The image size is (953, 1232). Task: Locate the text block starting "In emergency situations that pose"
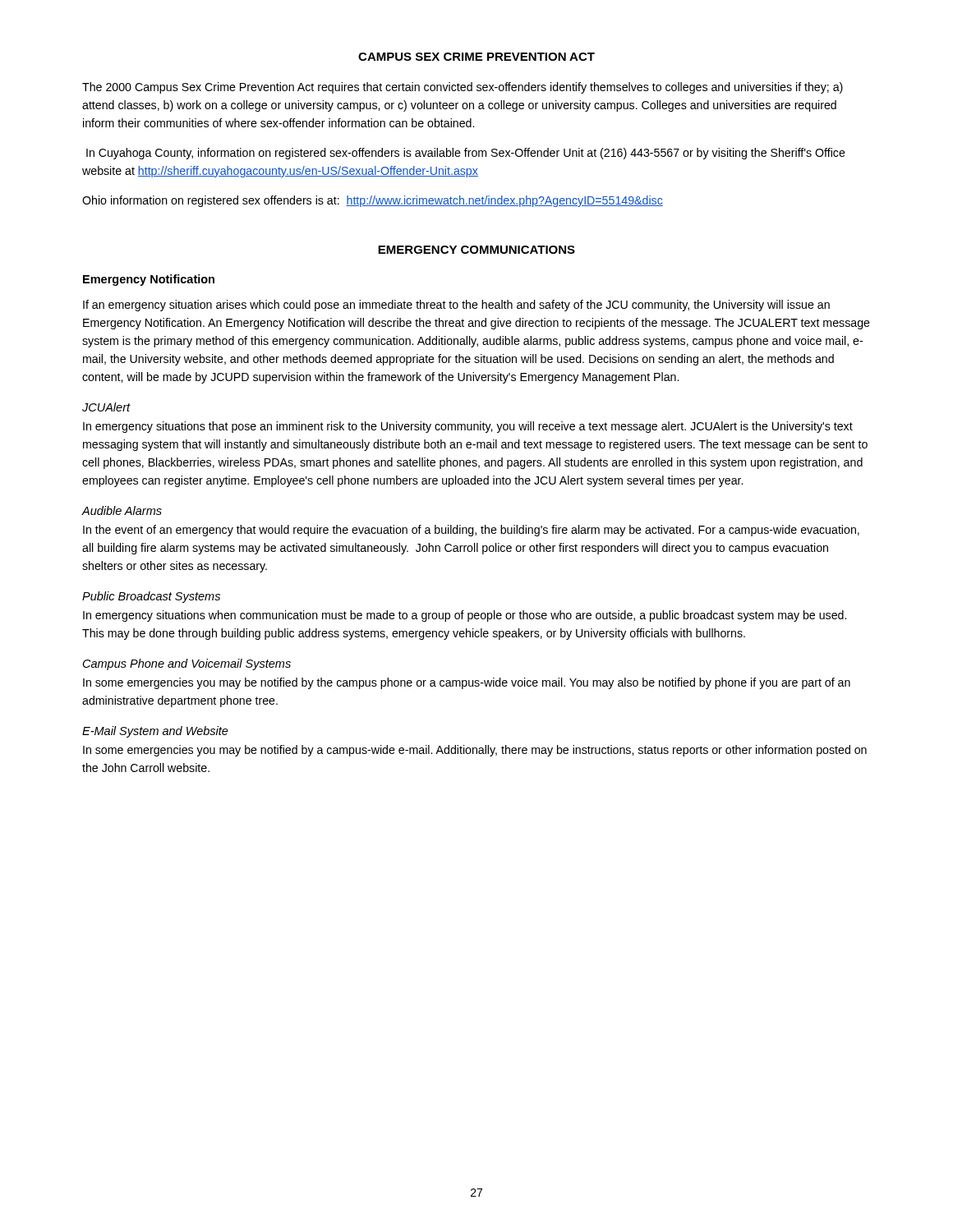click(475, 453)
